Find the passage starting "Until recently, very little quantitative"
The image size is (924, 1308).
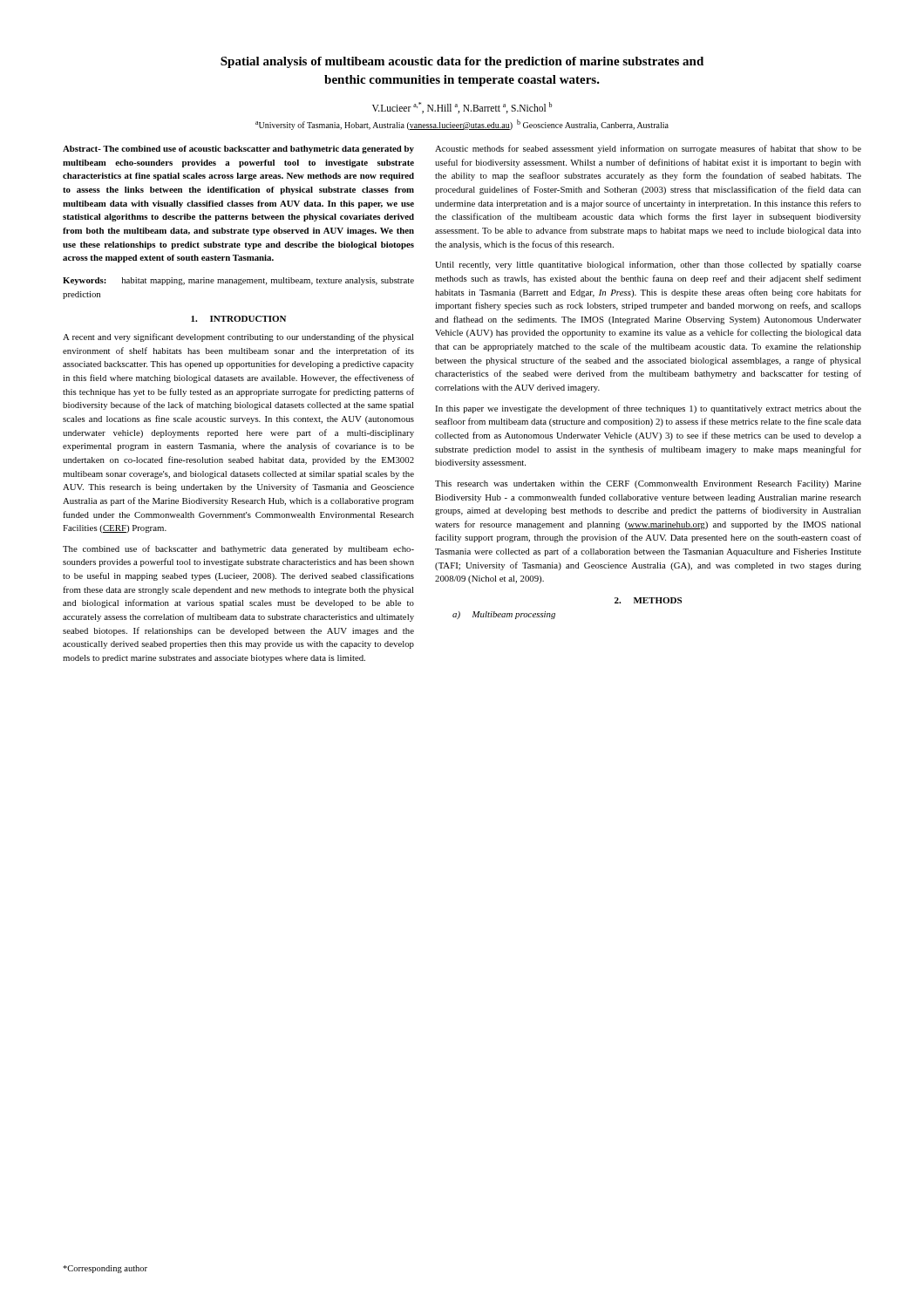pos(648,326)
